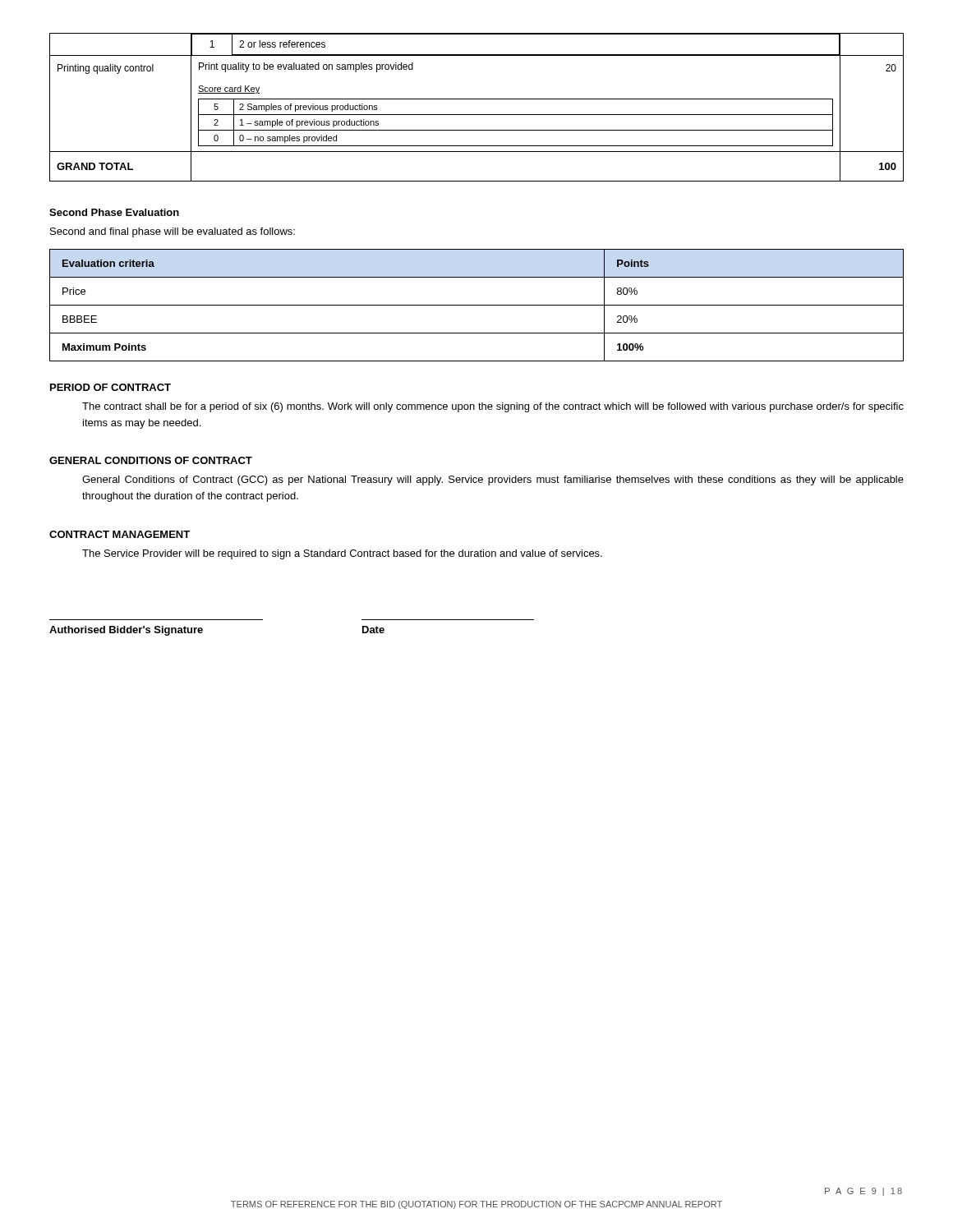The width and height of the screenshot is (953, 1232).
Task: Click on the text starting "The Service Provider will be required to"
Action: pos(342,553)
